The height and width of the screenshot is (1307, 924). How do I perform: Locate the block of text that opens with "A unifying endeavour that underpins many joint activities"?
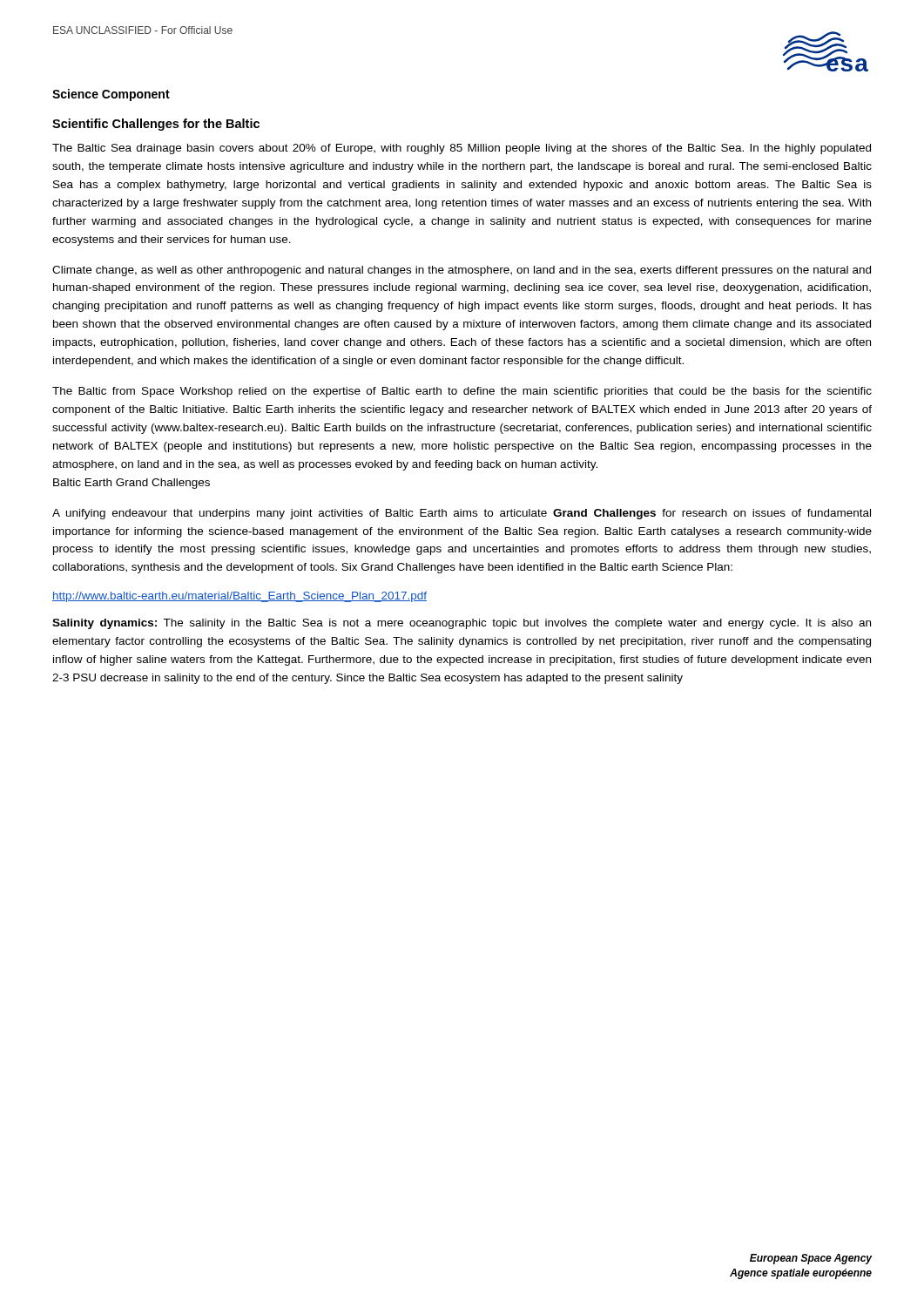tap(462, 540)
